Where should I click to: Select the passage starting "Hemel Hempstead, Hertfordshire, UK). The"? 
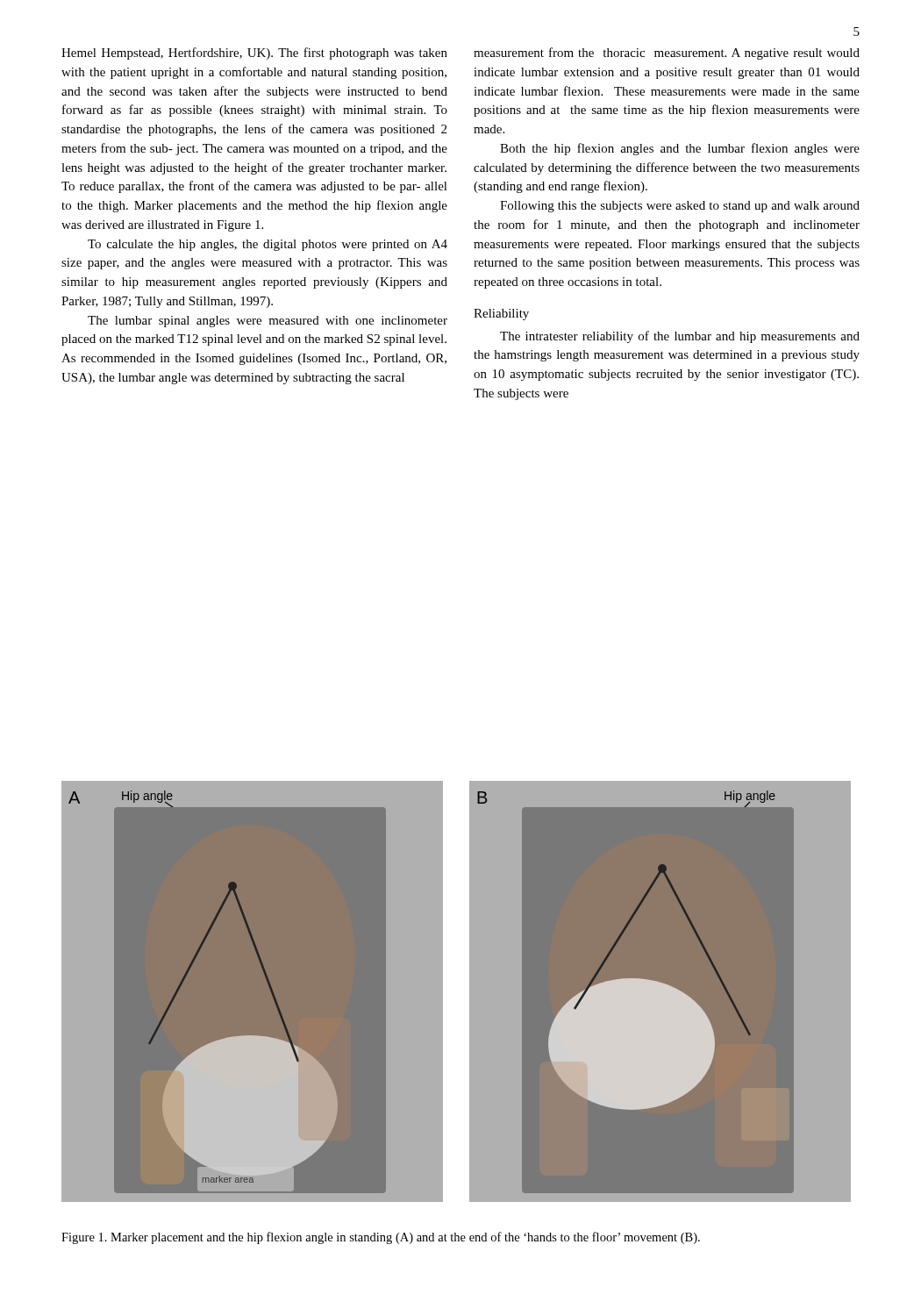pos(254,216)
